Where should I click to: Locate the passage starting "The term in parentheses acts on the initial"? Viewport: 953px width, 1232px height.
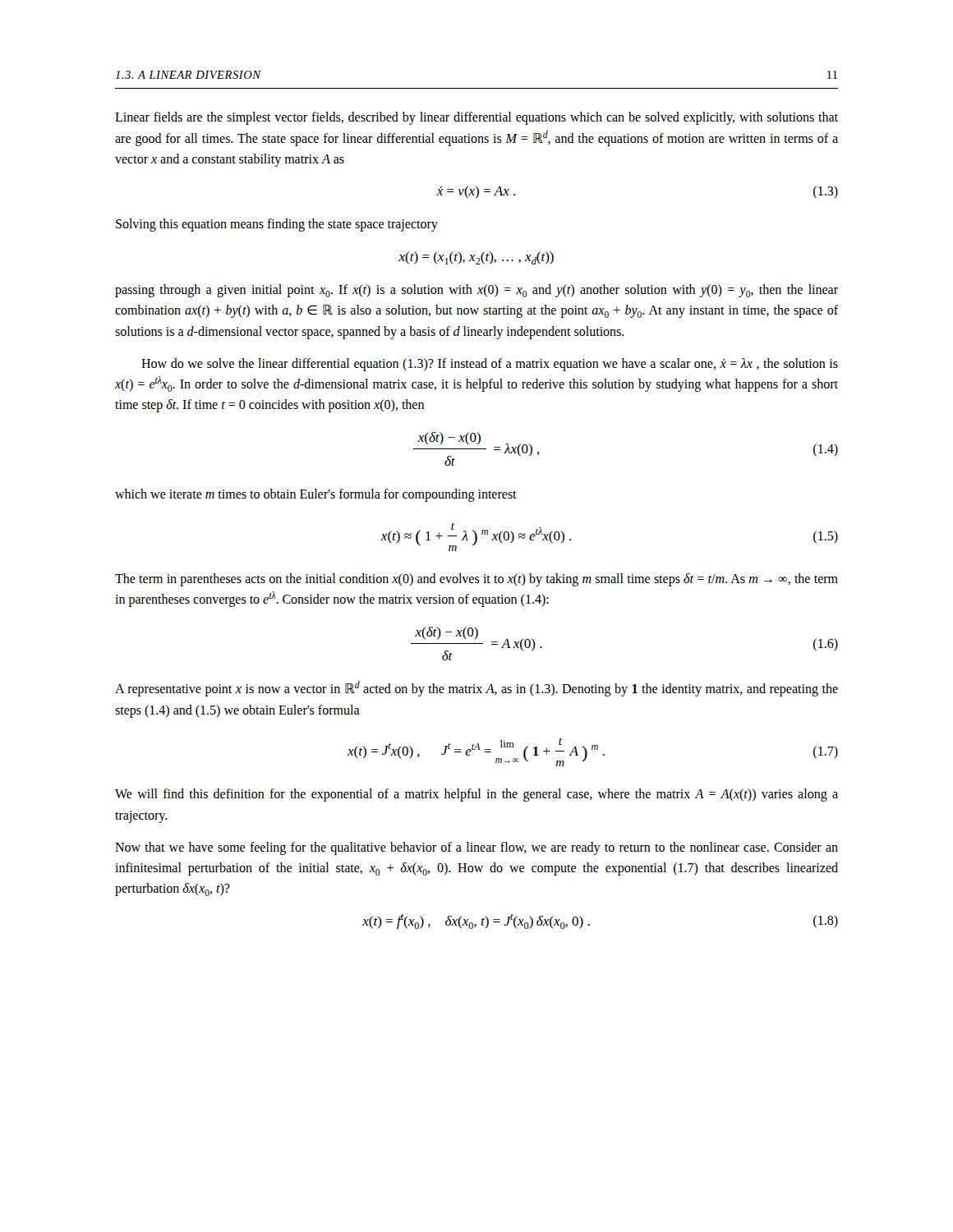[476, 589]
